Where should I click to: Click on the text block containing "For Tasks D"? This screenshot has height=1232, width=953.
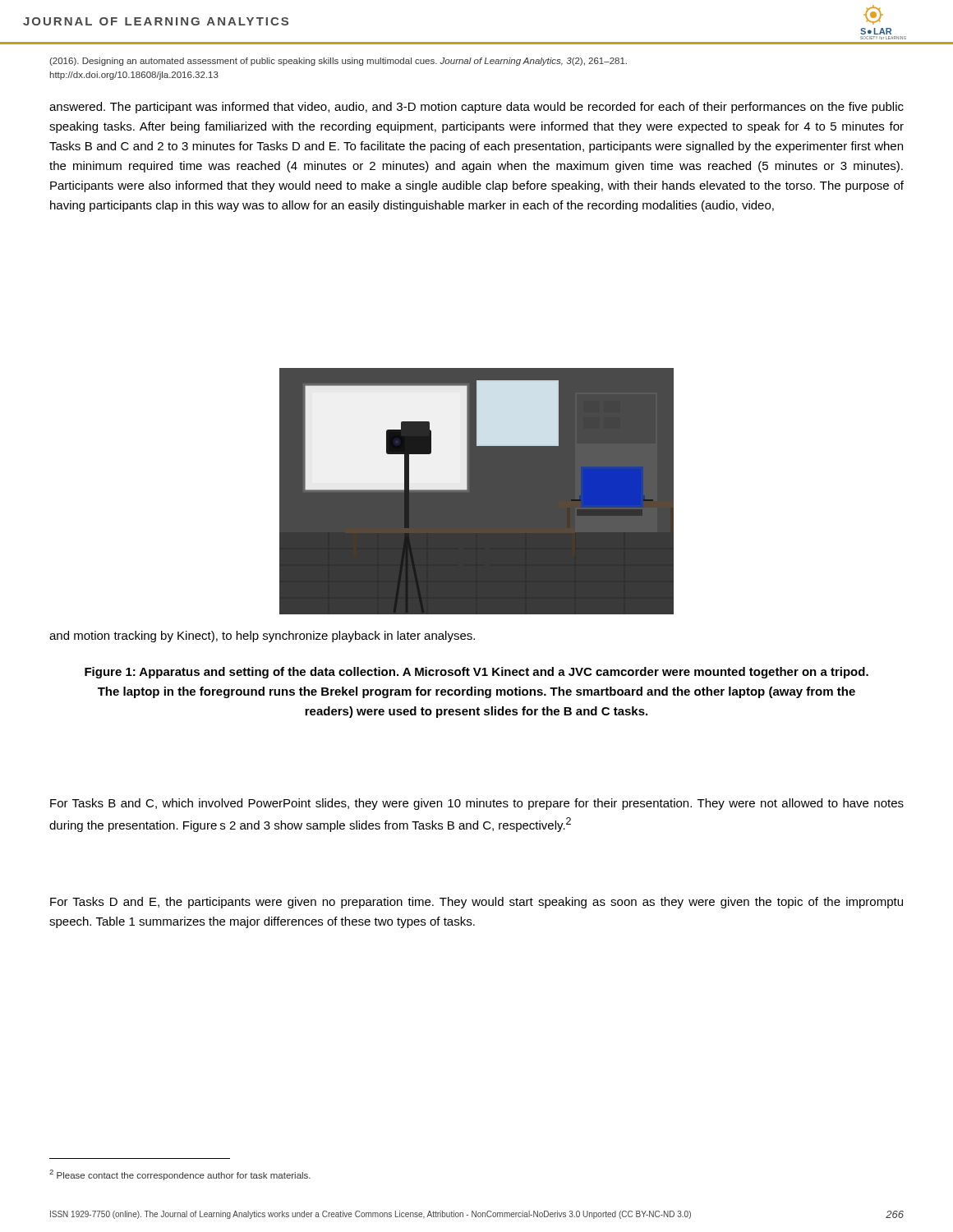tap(476, 911)
